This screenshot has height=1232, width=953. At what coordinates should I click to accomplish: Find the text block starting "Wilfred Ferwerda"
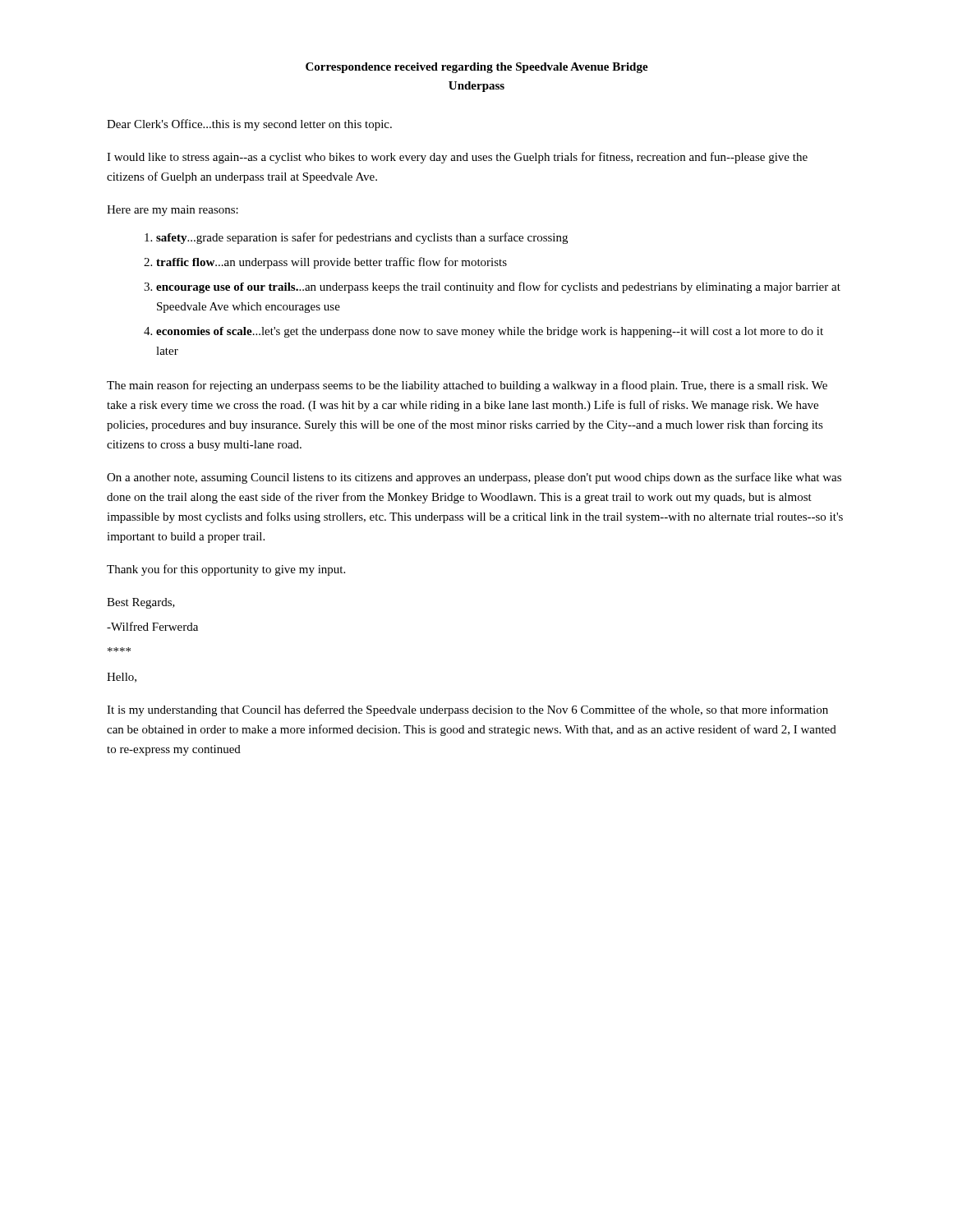click(153, 627)
